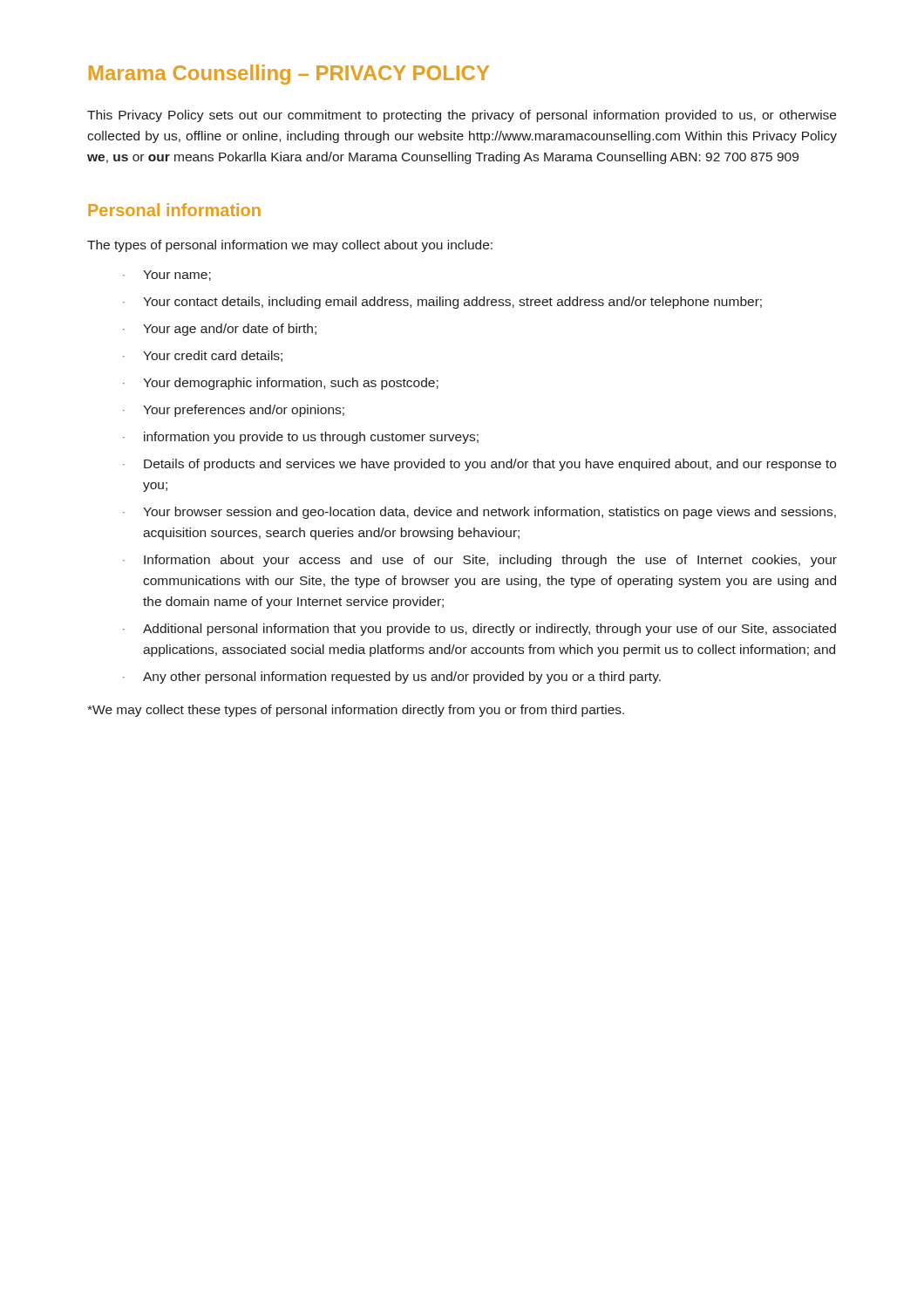Click on the list item that says "· Your name;"
Image resolution: width=924 pixels, height=1308 pixels.
coord(167,276)
